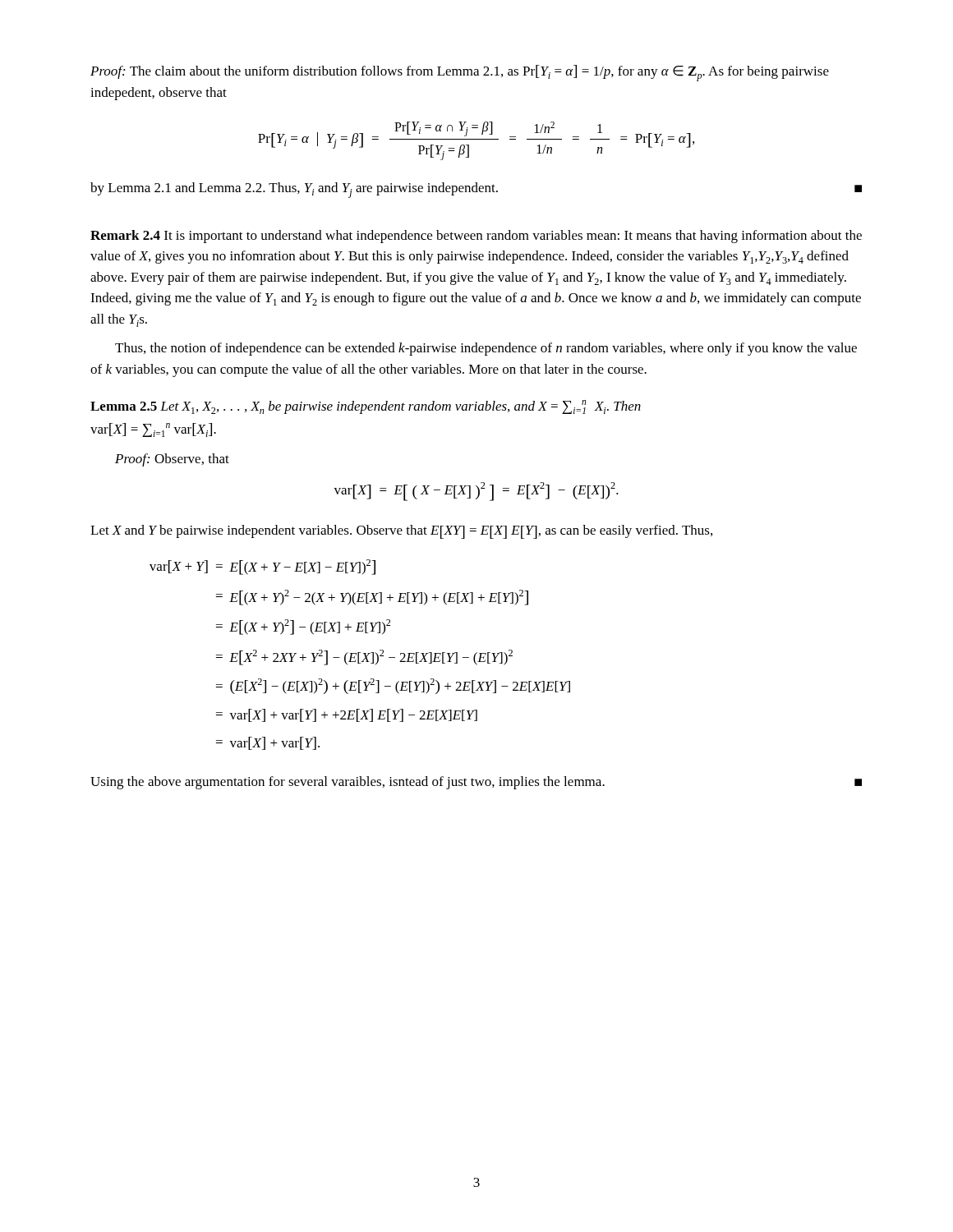This screenshot has height=1232, width=953.
Task: Navigate to the element starting "Remark 2.4 It is"
Action: 476,278
